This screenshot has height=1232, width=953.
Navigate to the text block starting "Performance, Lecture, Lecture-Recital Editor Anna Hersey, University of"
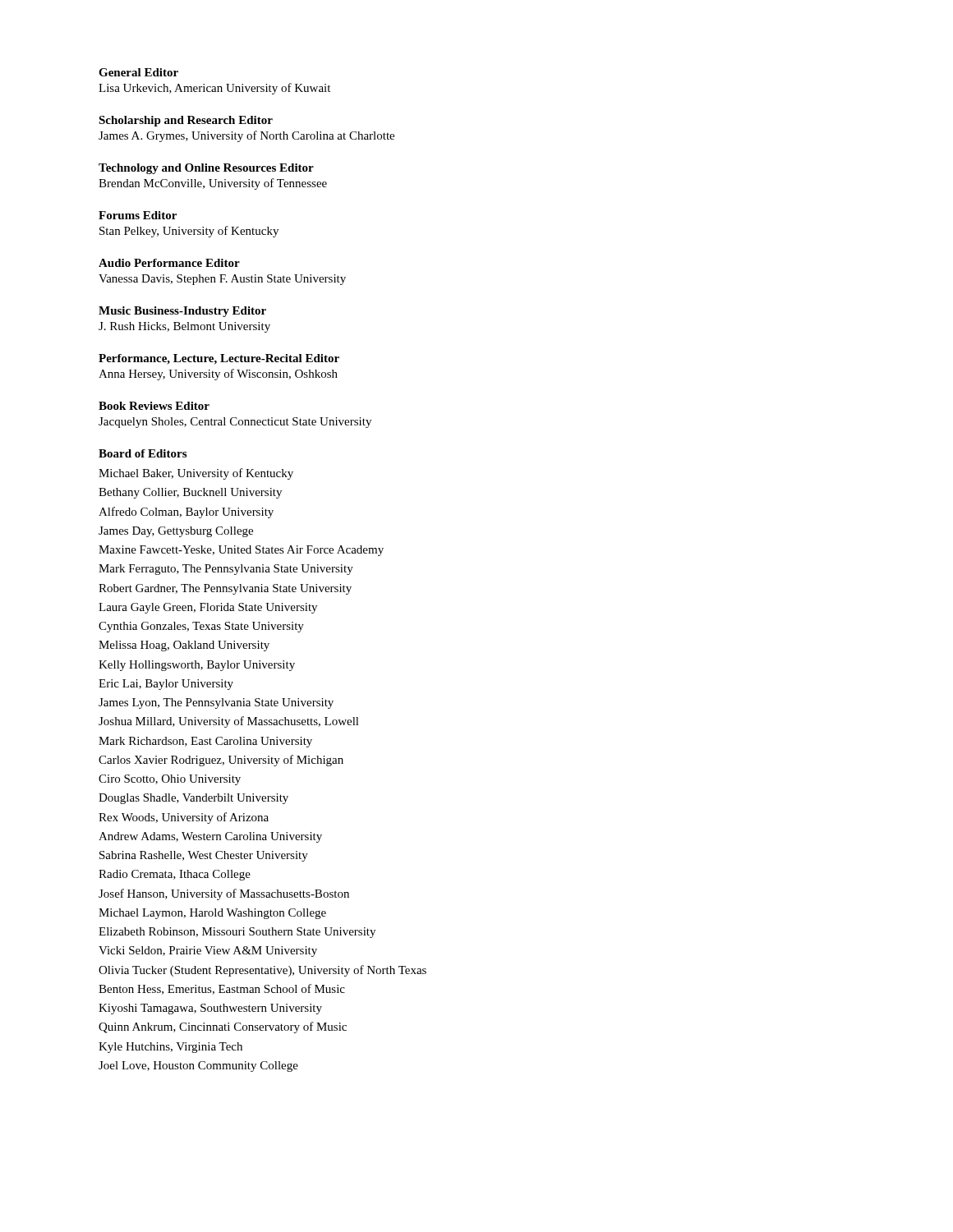219,359
